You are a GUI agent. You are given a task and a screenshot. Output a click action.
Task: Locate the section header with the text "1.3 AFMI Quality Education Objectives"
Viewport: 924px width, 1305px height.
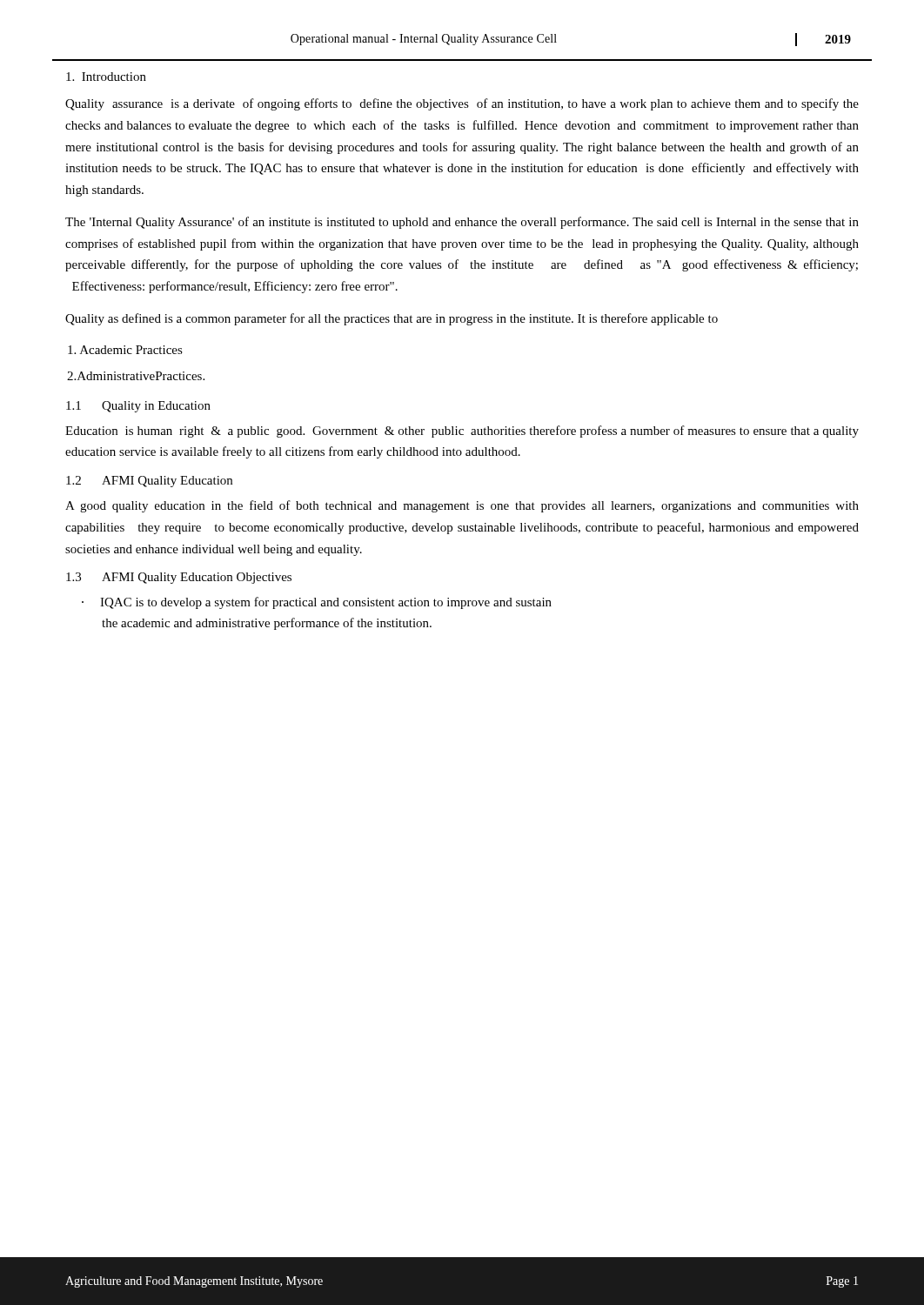tap(179, 577)
